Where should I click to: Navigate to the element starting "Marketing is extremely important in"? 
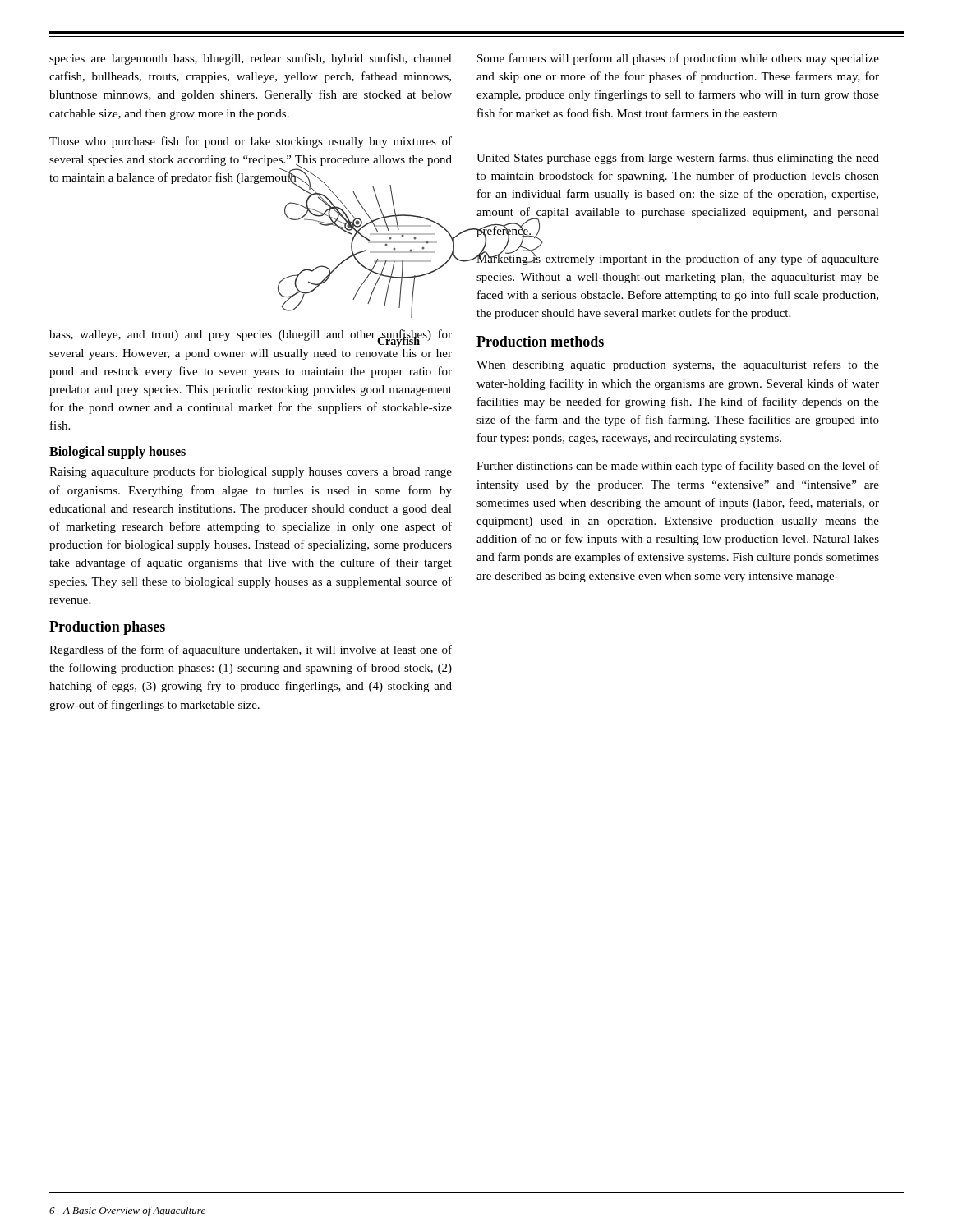(x=678, y=286)
